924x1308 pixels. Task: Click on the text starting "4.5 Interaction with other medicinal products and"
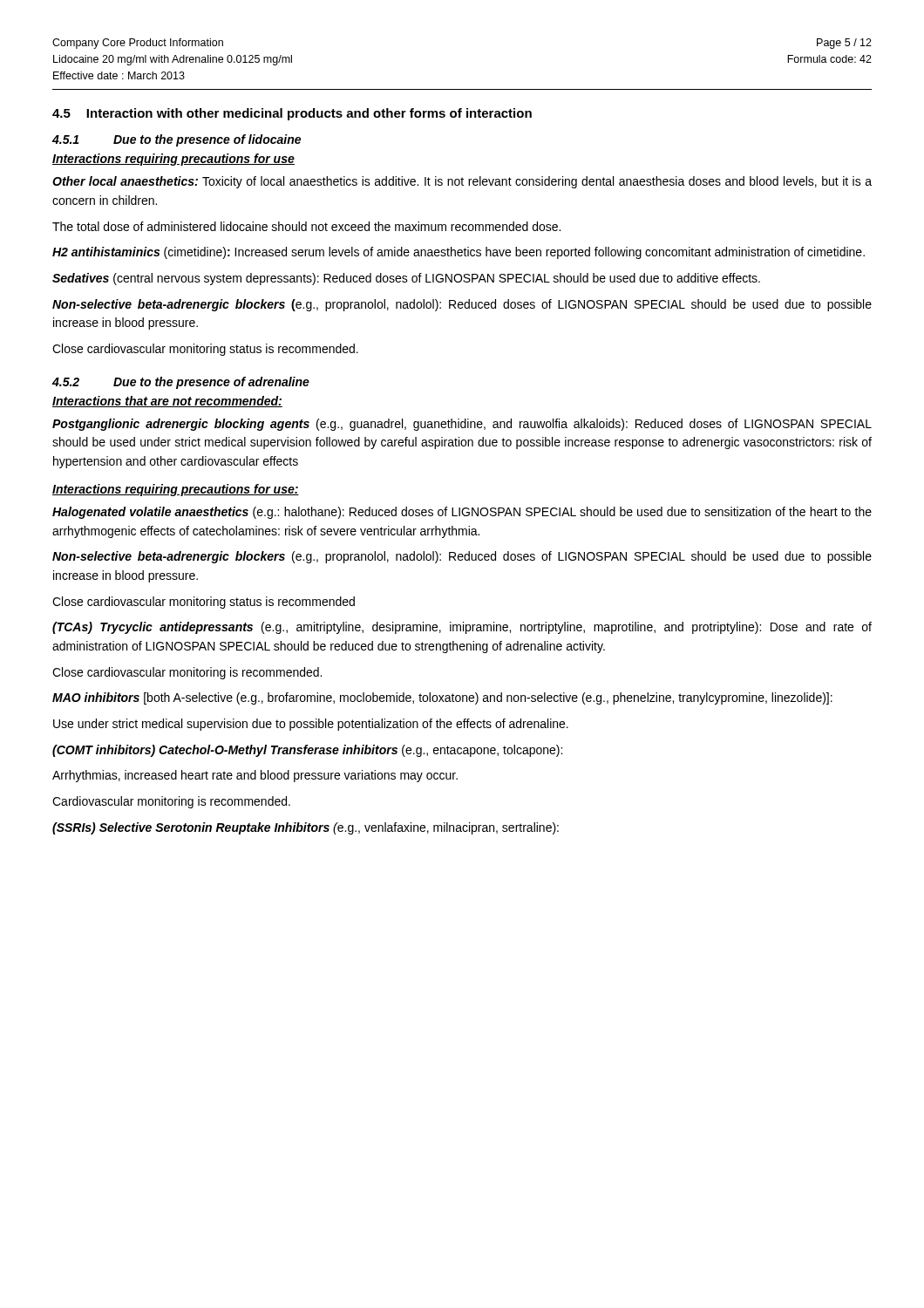[292, 113]
